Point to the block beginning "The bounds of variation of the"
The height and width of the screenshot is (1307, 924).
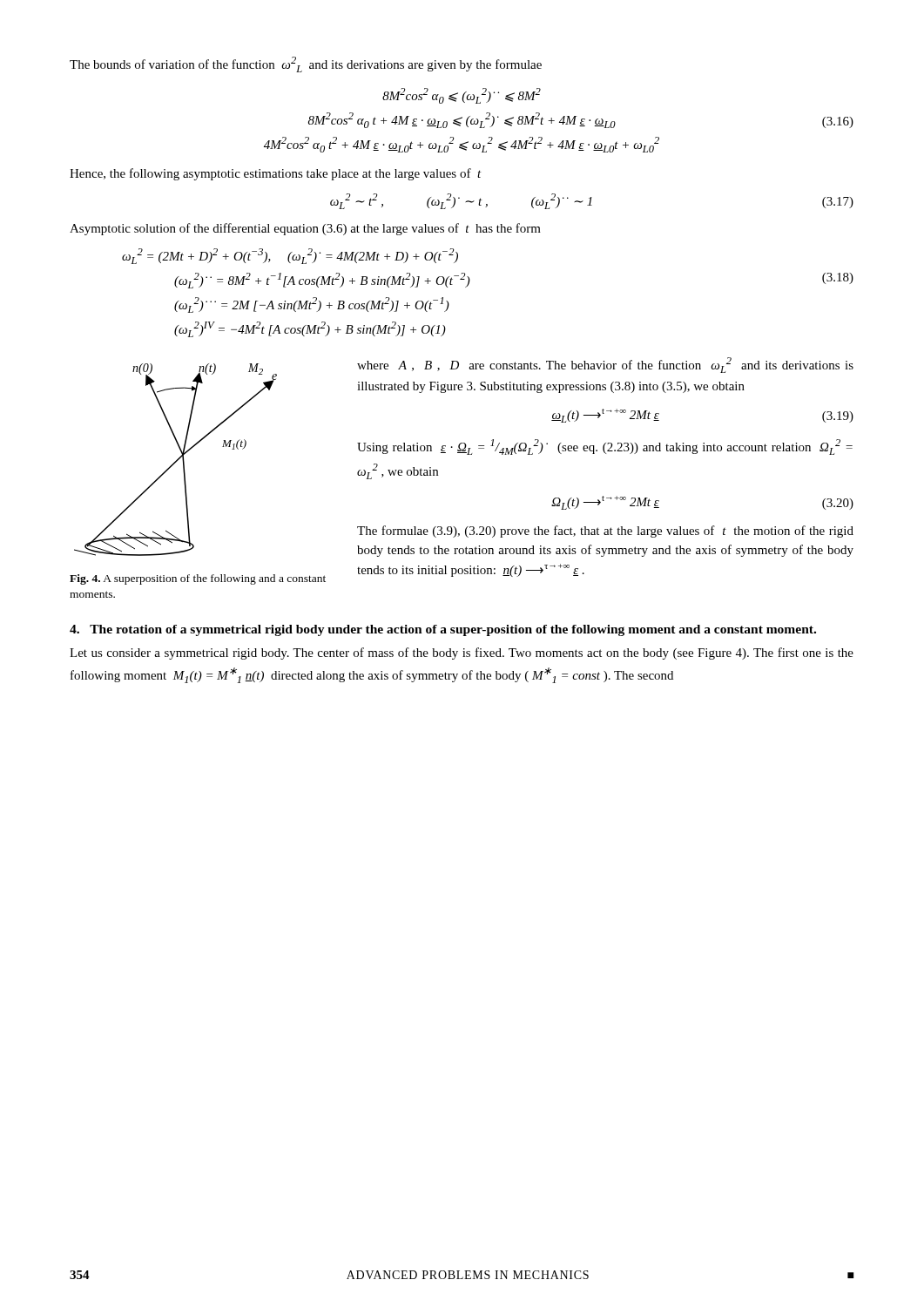306,64
